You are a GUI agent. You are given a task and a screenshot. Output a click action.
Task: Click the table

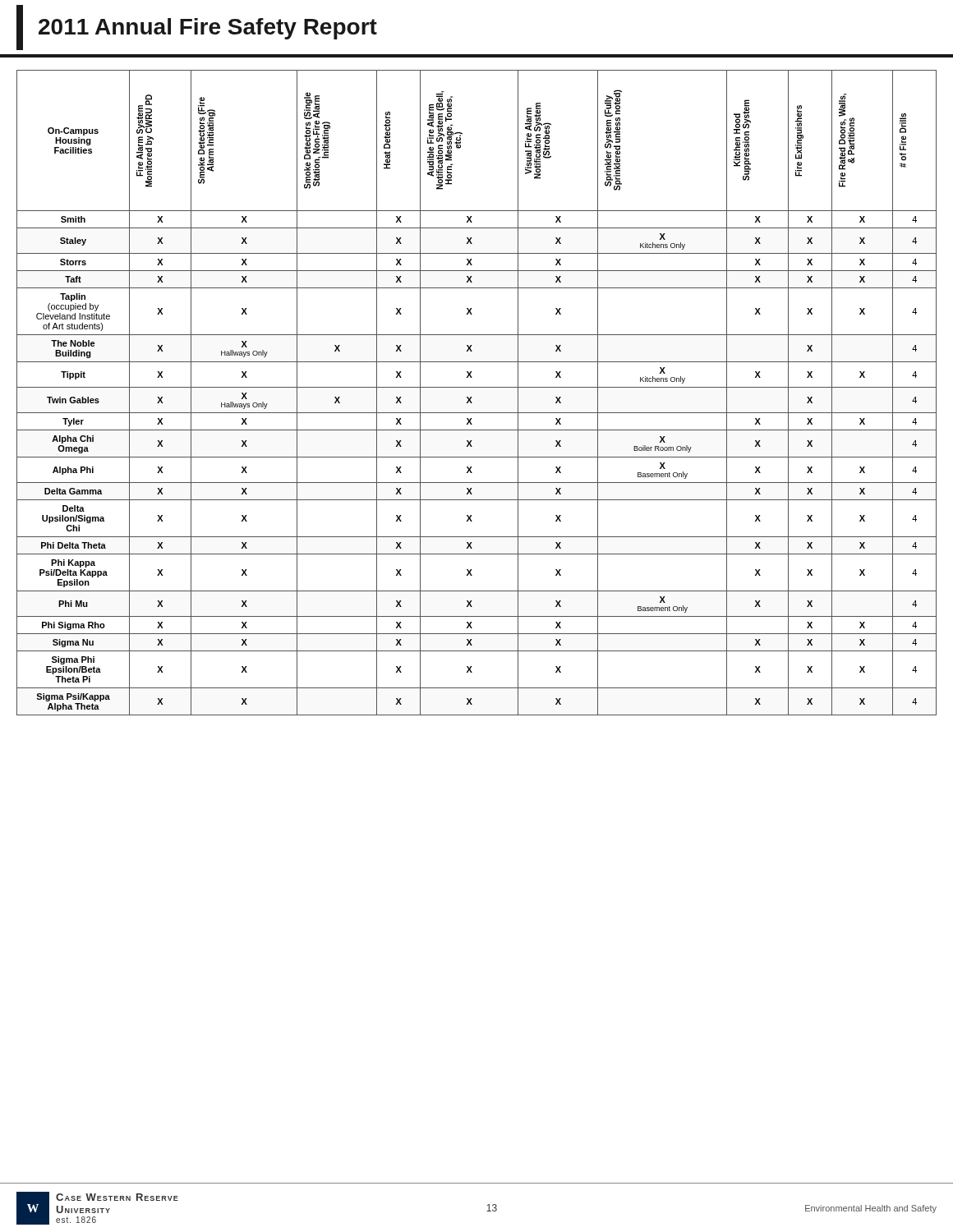(476, 393)
